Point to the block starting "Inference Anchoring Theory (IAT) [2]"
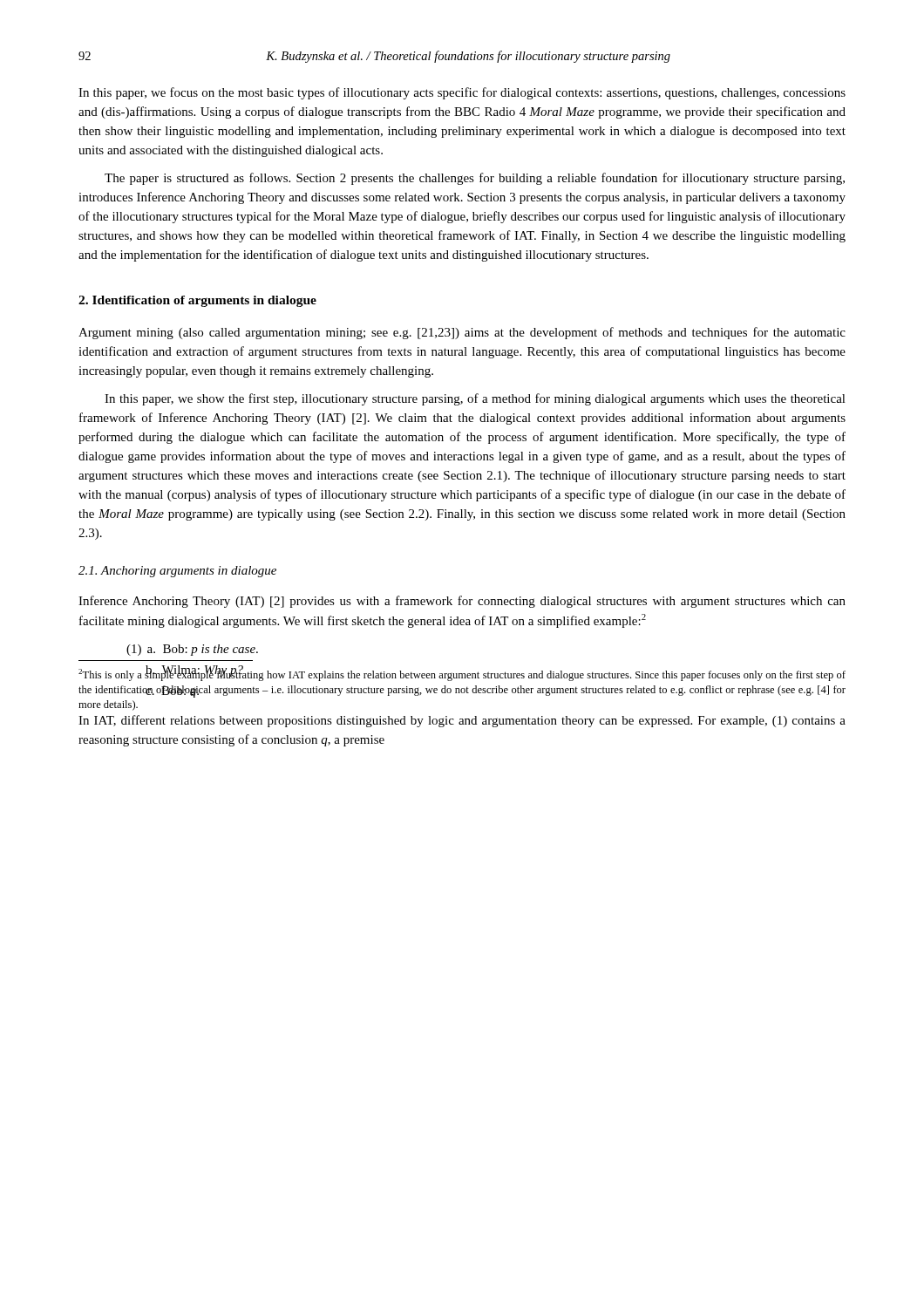 (x=462, y=611)
